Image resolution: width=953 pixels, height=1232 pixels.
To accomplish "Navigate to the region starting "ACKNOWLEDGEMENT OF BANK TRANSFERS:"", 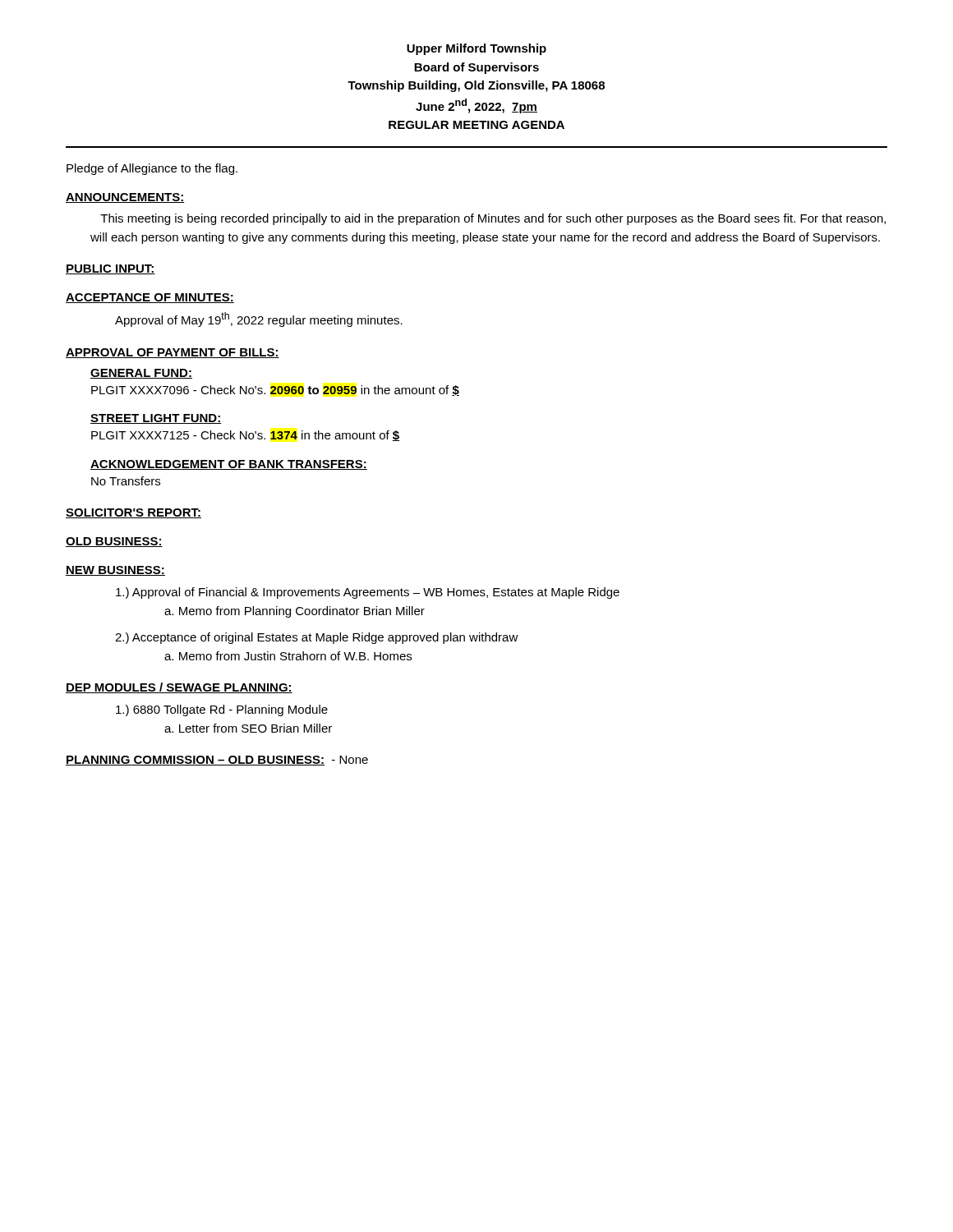I will [229, 463].
